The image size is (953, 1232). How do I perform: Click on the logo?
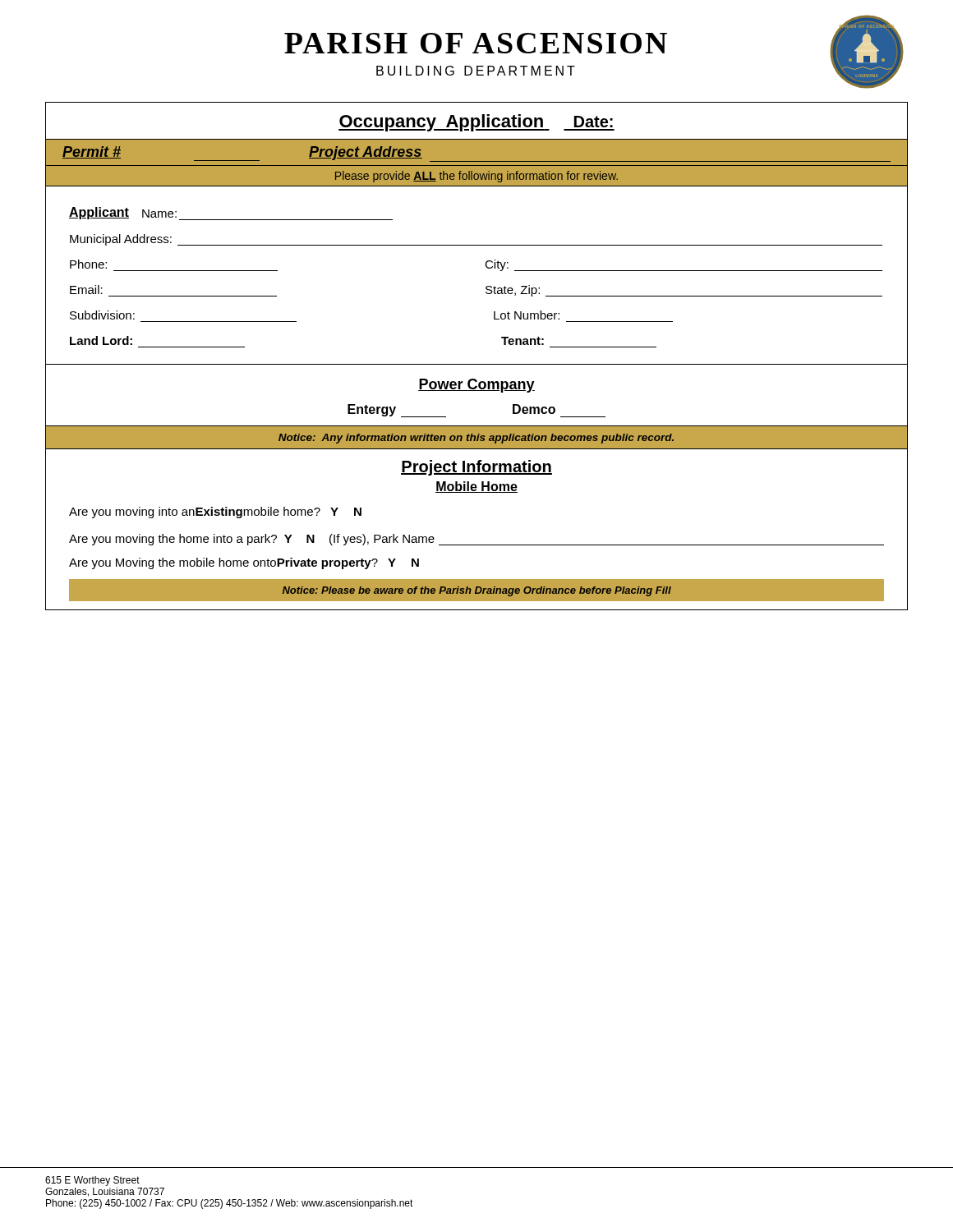(867, 53)
